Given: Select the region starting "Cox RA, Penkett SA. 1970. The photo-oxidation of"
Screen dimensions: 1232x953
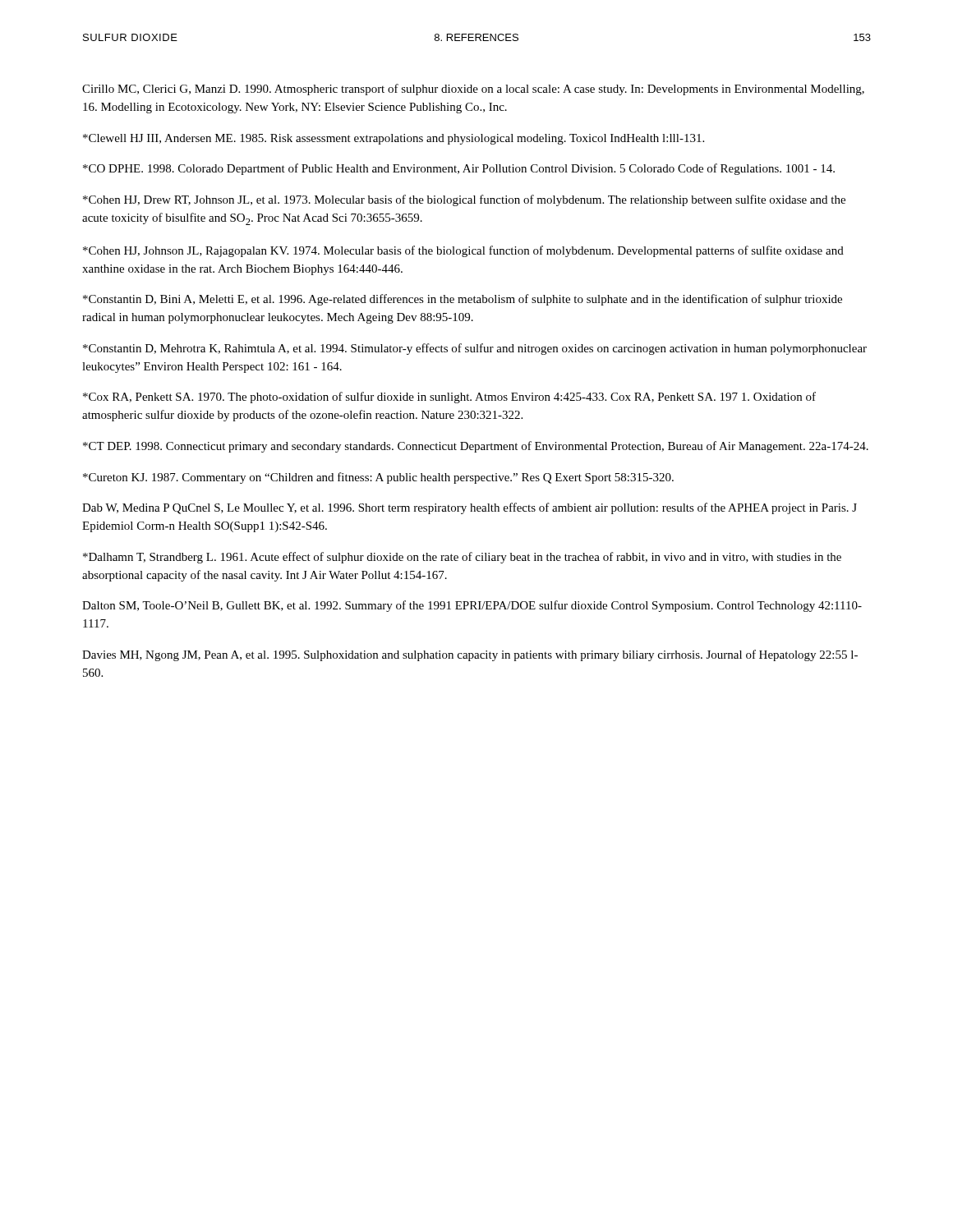Looking at the screenshot, I should point(449,406).
